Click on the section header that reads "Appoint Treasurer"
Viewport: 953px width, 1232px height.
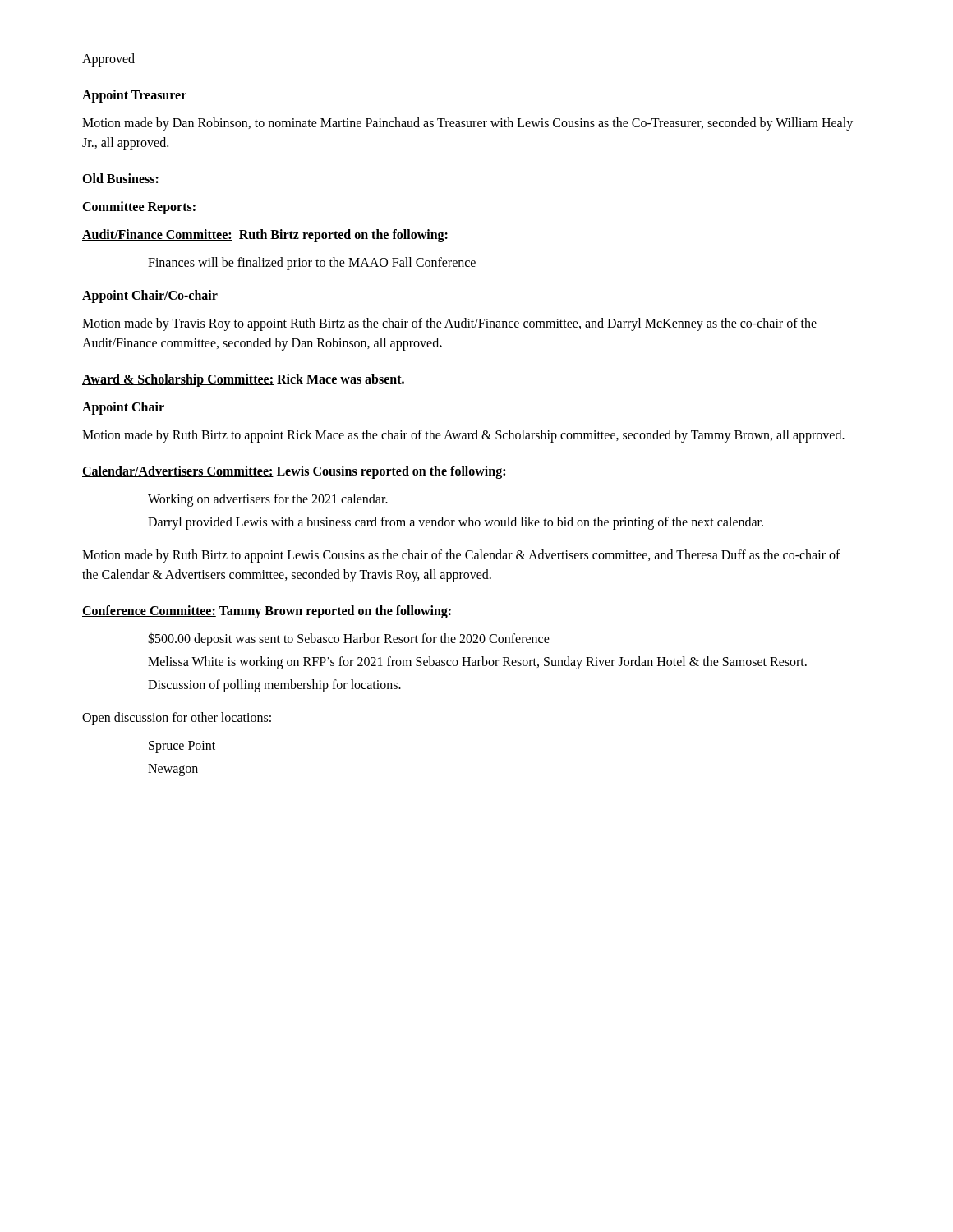134,95
